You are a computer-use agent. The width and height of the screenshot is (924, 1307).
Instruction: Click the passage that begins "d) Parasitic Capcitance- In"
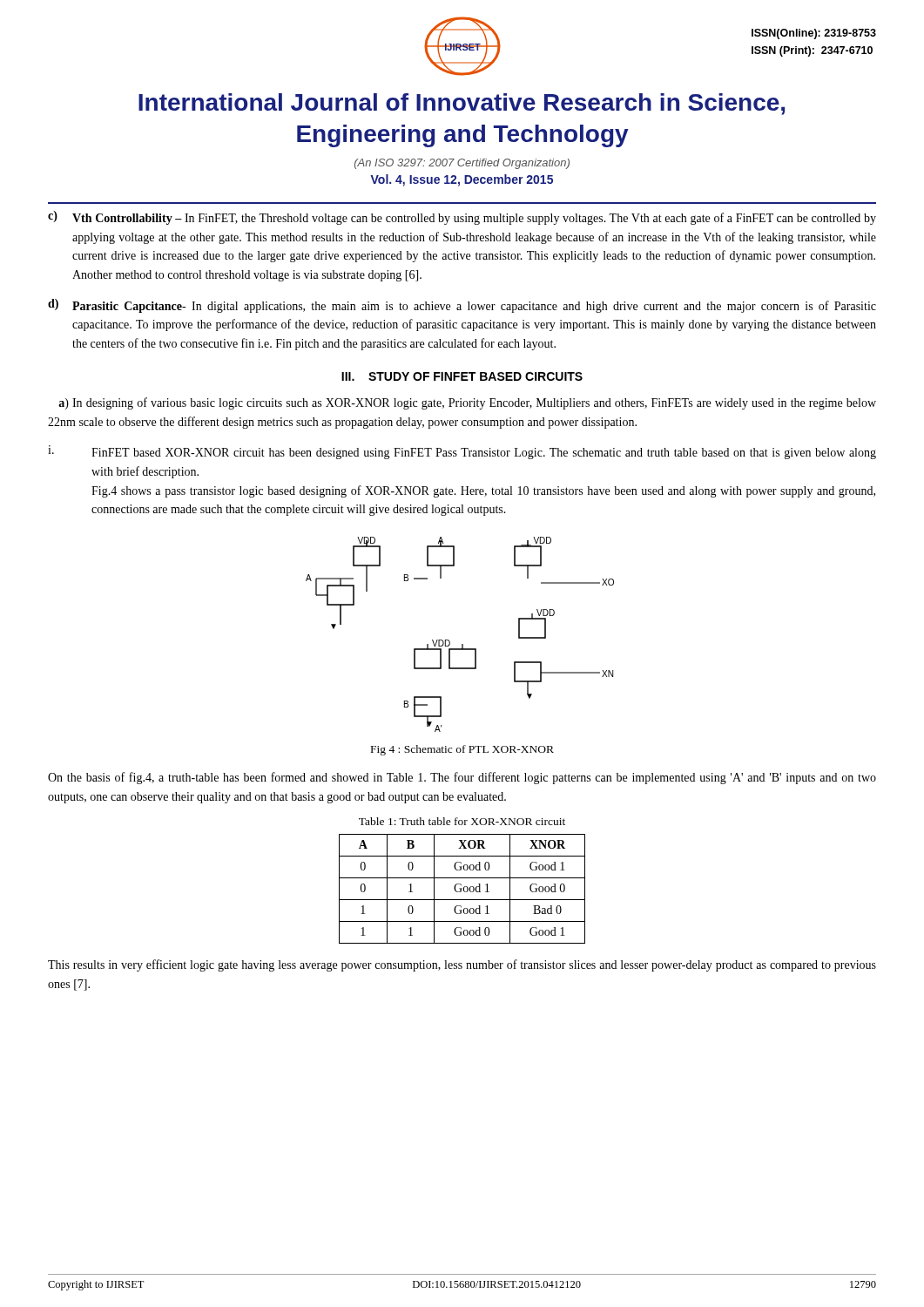pos(462,325)
